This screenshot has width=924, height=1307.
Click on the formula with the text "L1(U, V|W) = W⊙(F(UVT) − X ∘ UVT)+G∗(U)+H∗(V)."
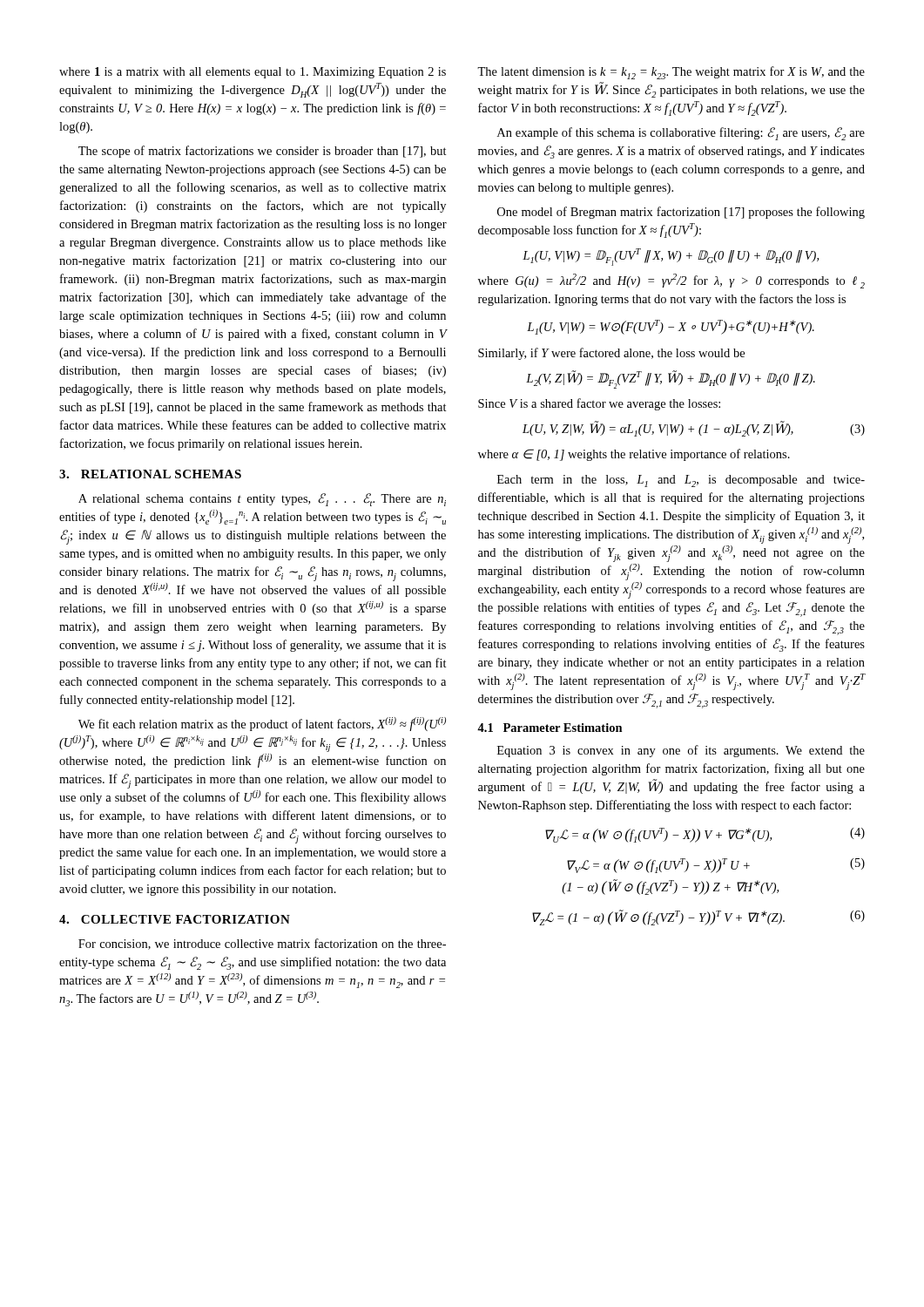[671, 327]
